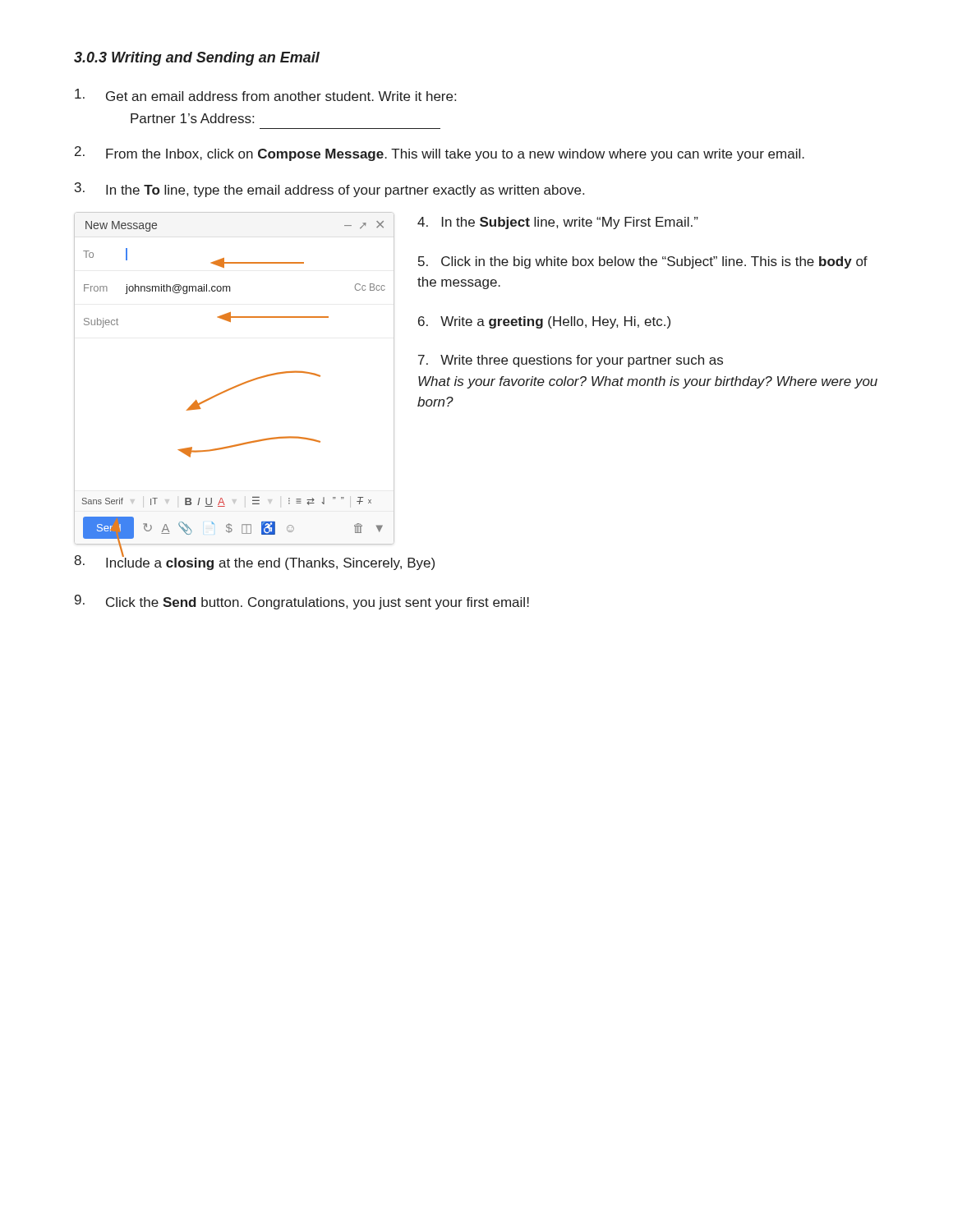Locate the text block starting "3.0.3 Writing and Sending an Email"
This screenshot has width=953, height=1232.
coord(197,57)
